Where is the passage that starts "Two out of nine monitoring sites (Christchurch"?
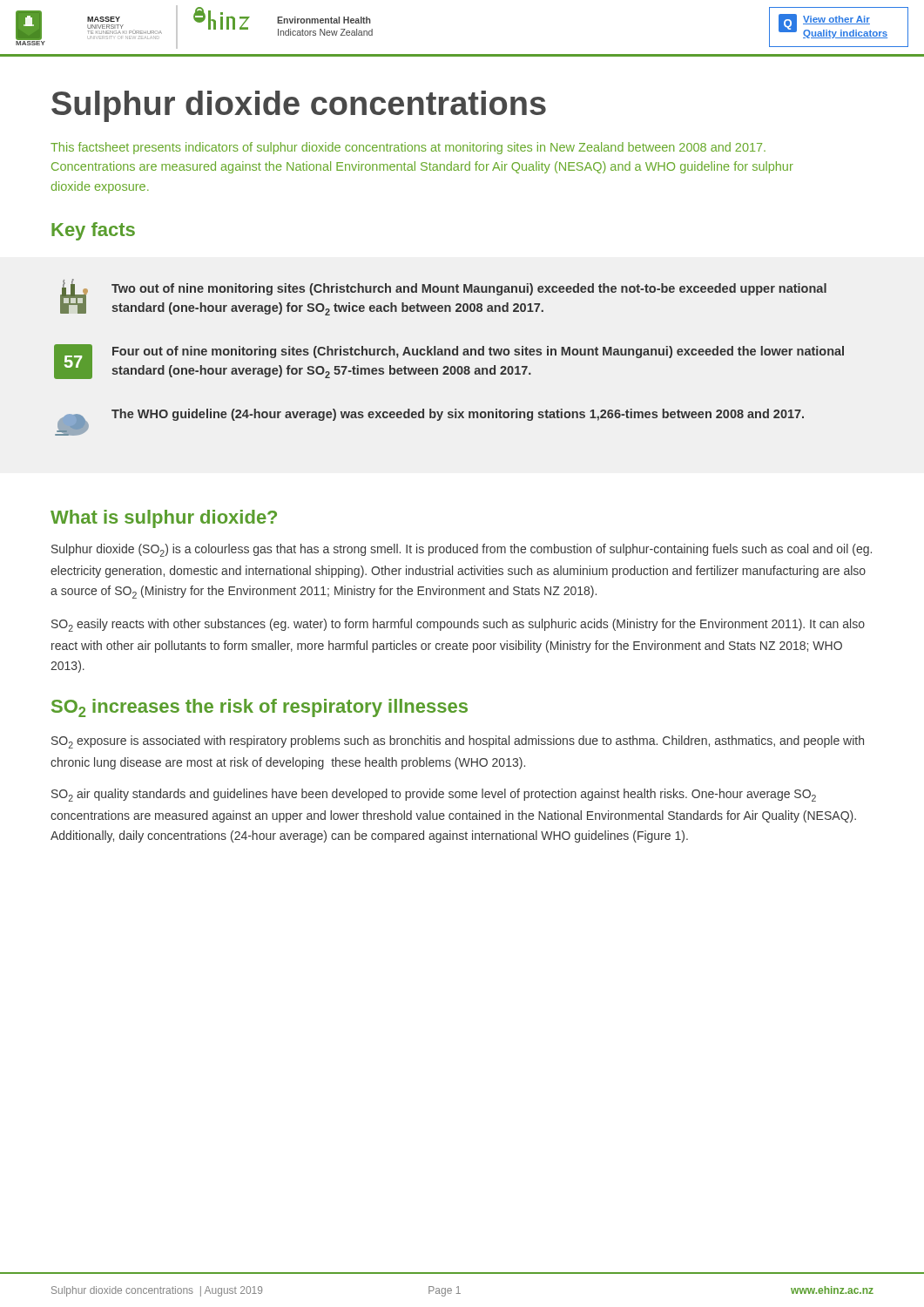The width and height of the screenshot is (924, 1307). [462, 299]
